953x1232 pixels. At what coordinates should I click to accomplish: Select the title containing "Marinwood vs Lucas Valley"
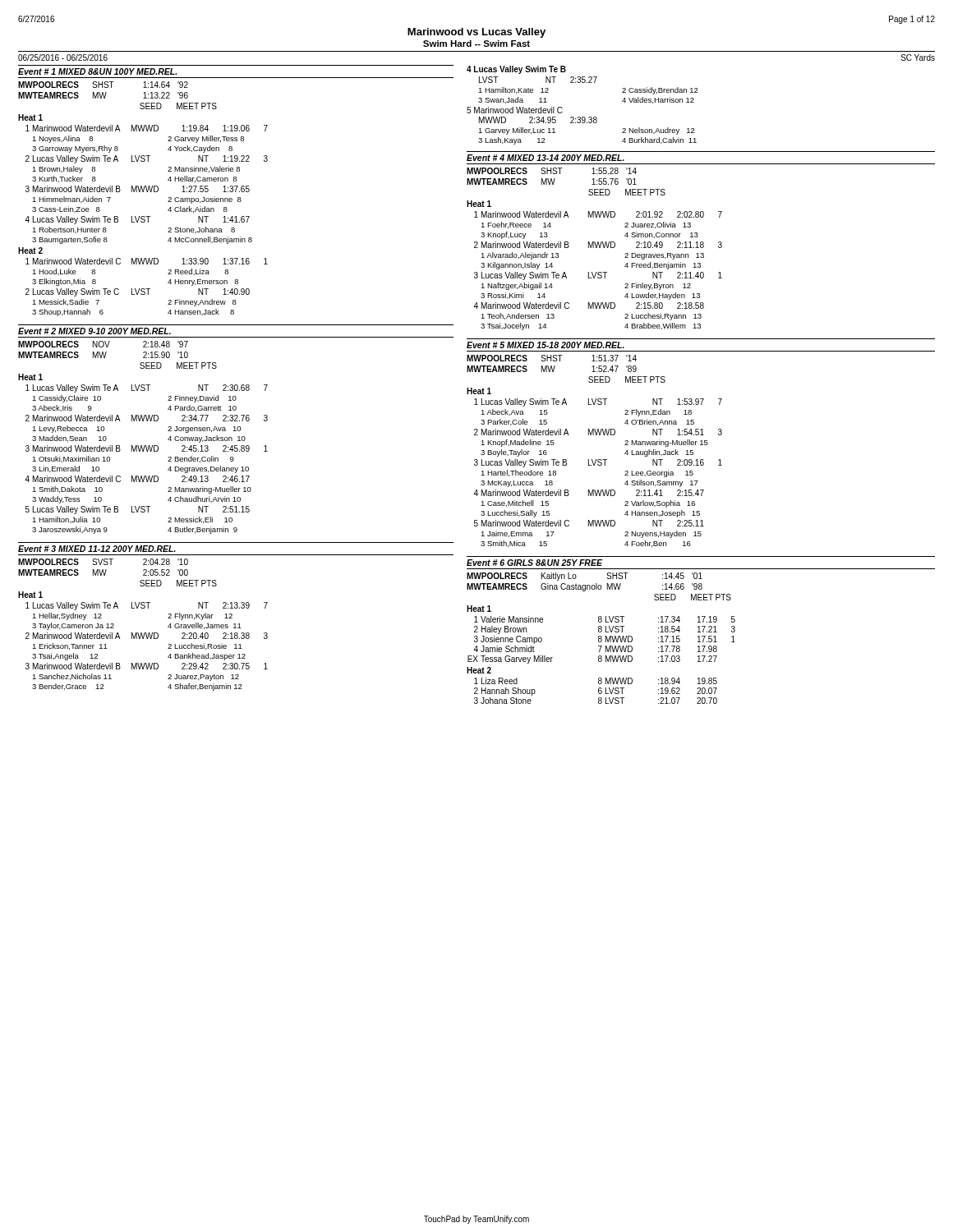[476, 32]
